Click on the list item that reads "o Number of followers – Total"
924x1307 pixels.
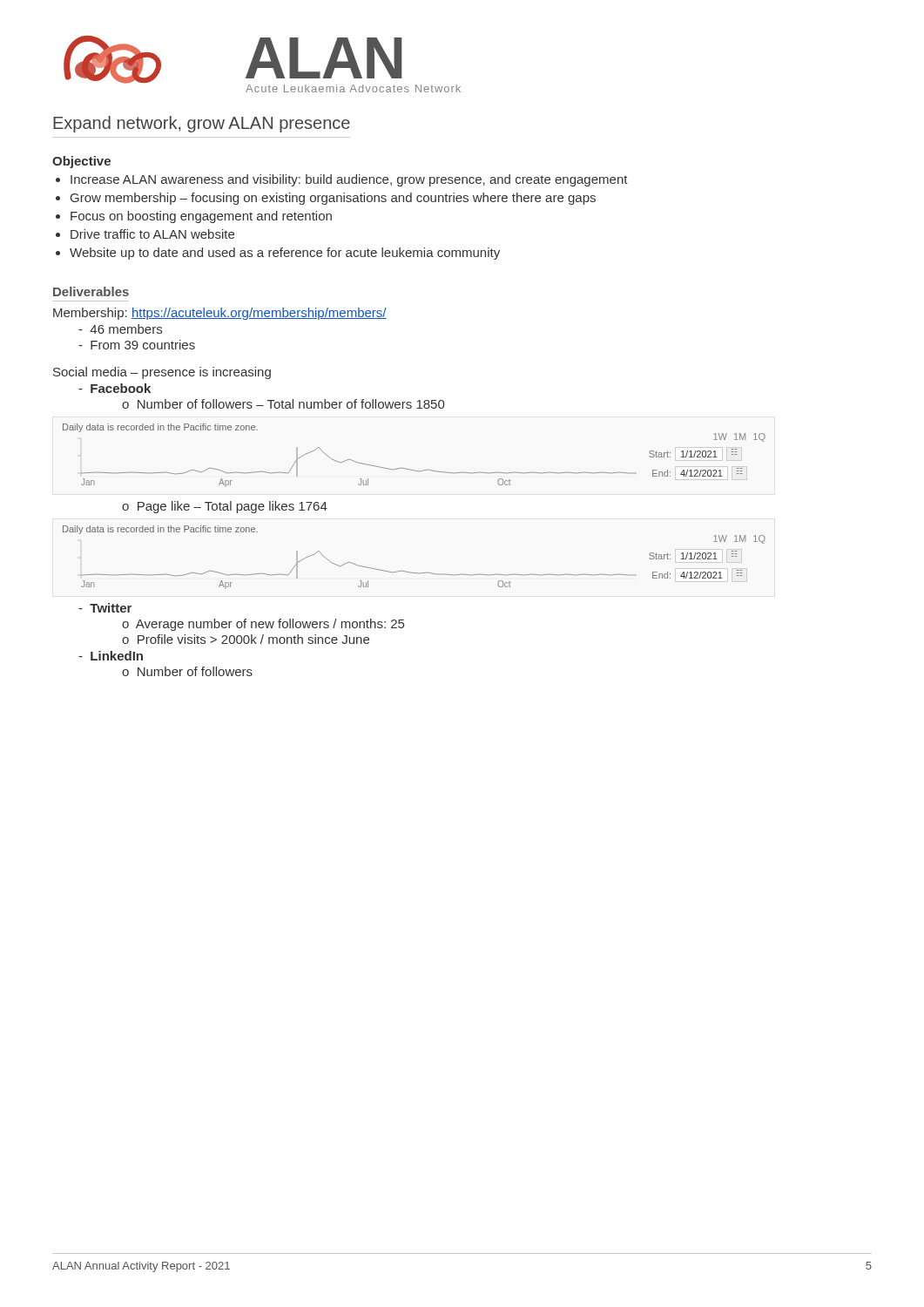[x=283, y=404]
